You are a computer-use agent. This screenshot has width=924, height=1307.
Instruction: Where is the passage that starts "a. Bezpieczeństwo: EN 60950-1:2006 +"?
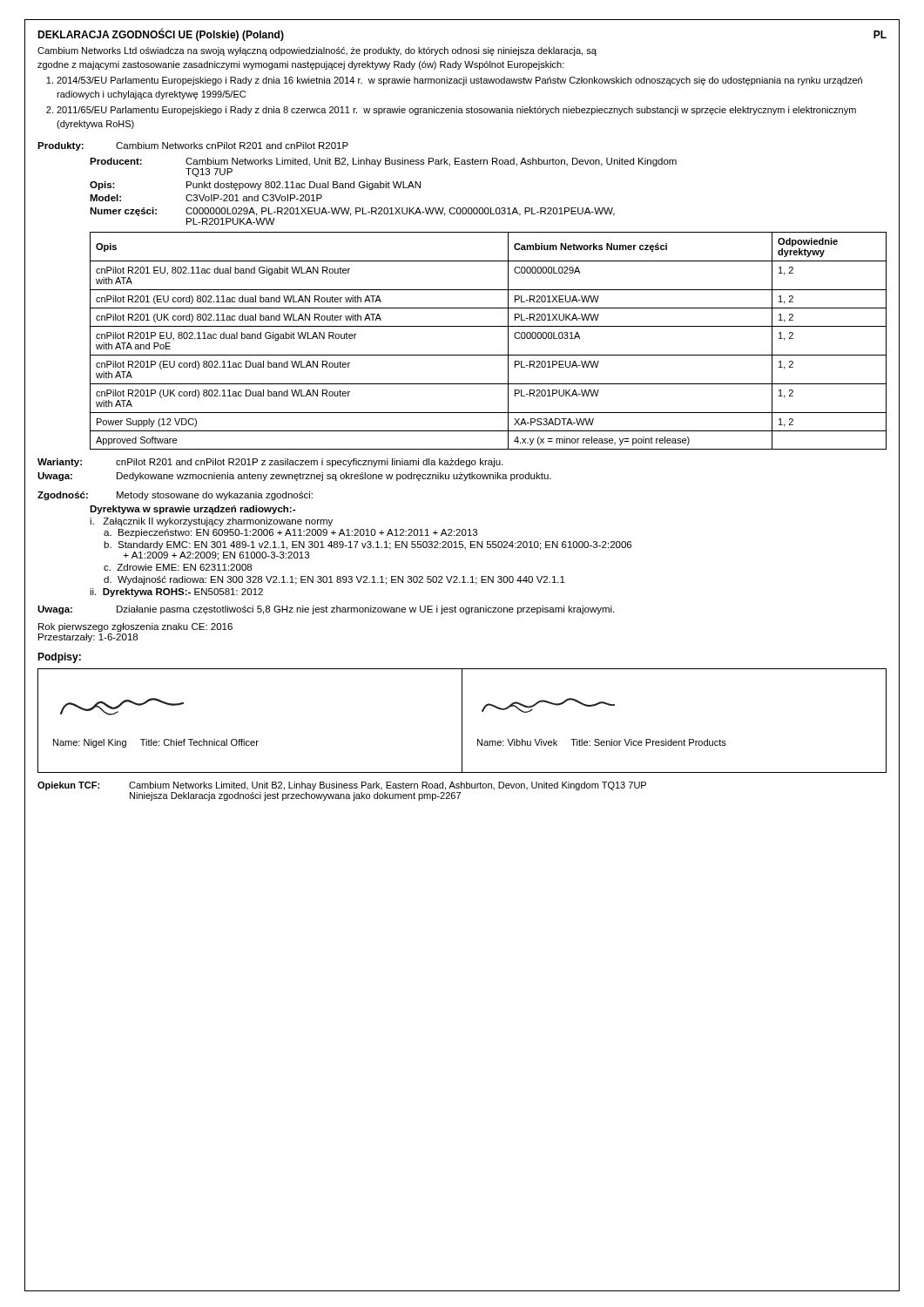click(x=291, y=532)
